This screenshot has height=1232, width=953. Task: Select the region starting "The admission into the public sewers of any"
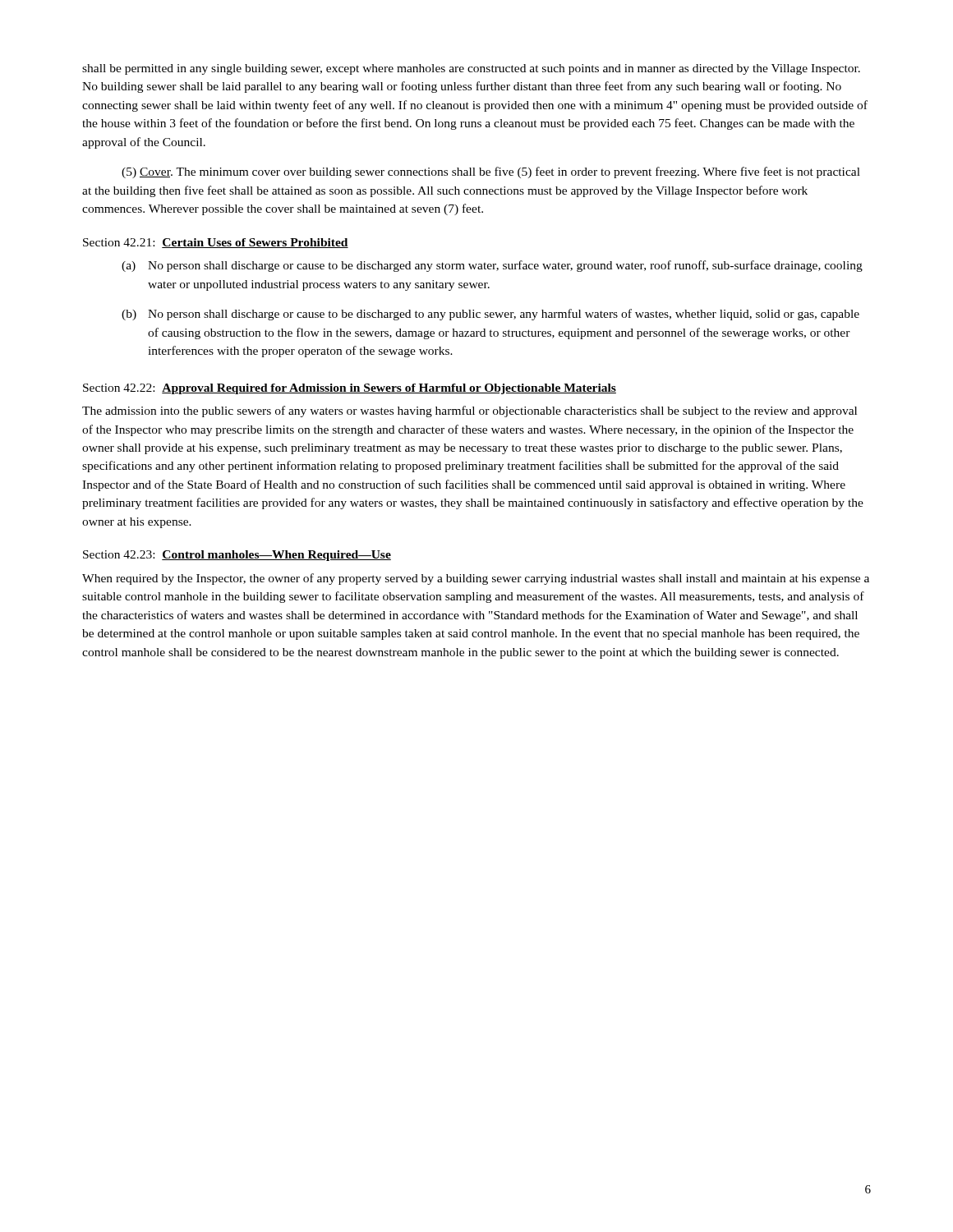(x=473, y=466)
